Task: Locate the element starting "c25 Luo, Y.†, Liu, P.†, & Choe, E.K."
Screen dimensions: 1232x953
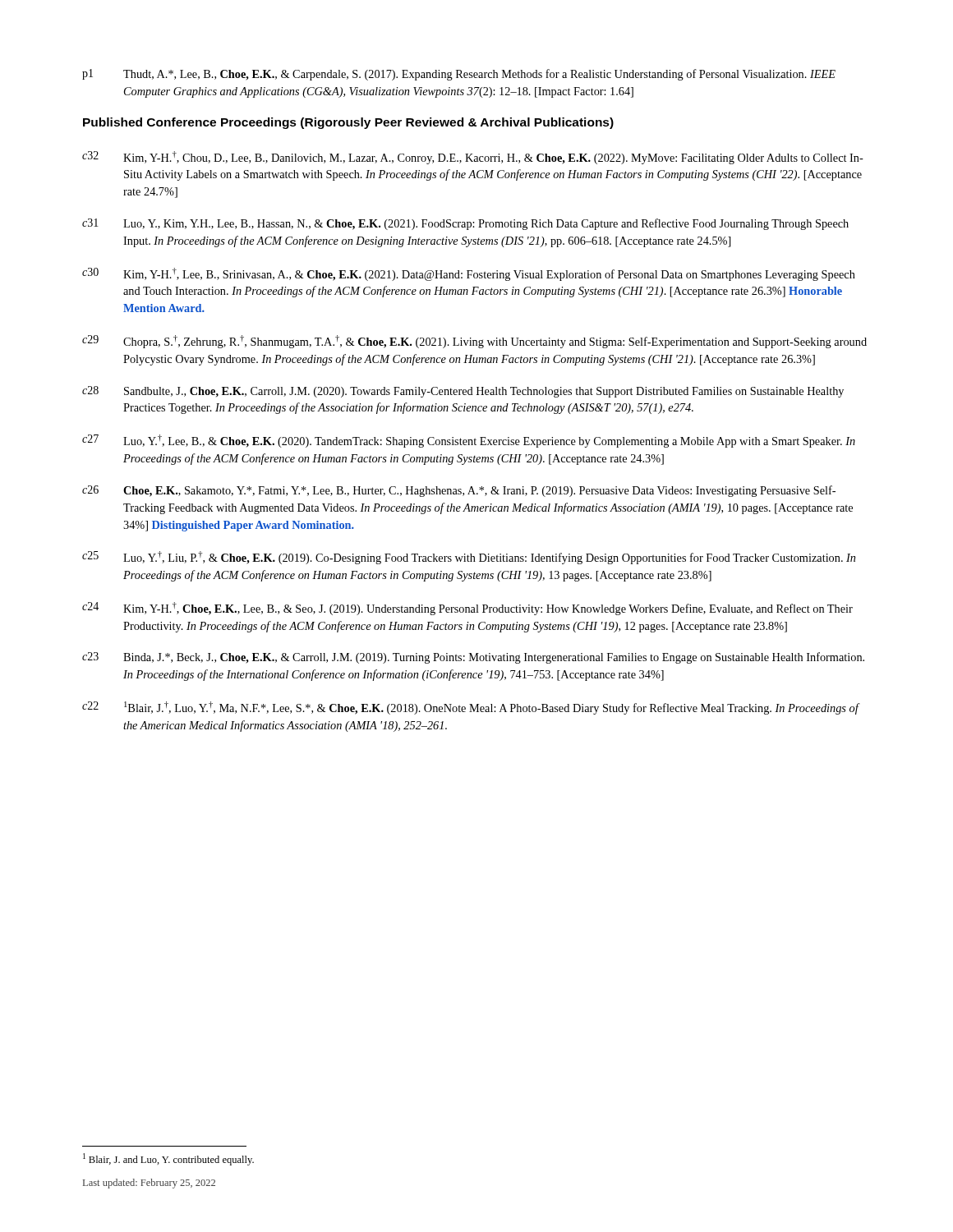Action: [x=476, y=566]
